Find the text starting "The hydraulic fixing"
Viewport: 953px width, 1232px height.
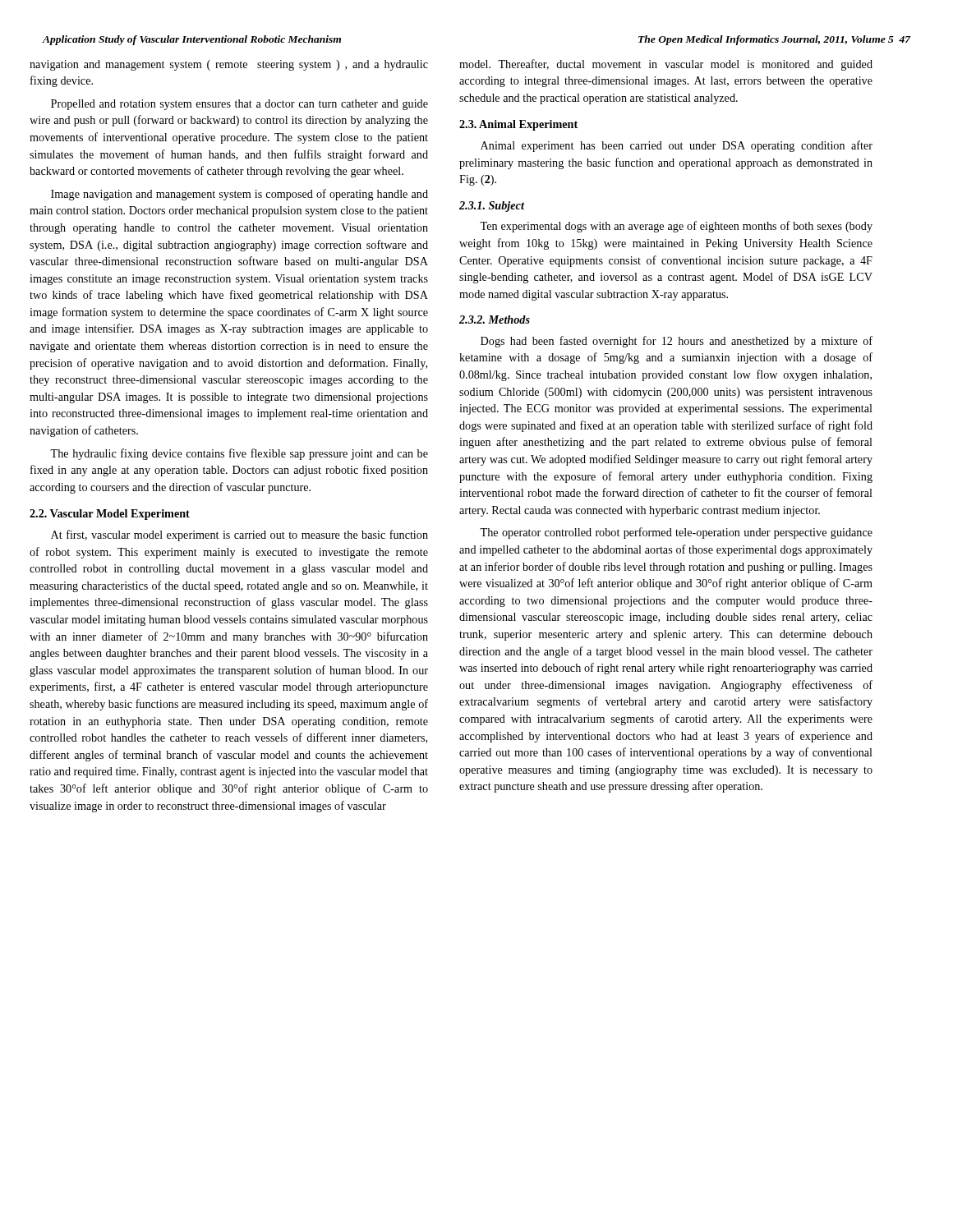click(229, 470)
